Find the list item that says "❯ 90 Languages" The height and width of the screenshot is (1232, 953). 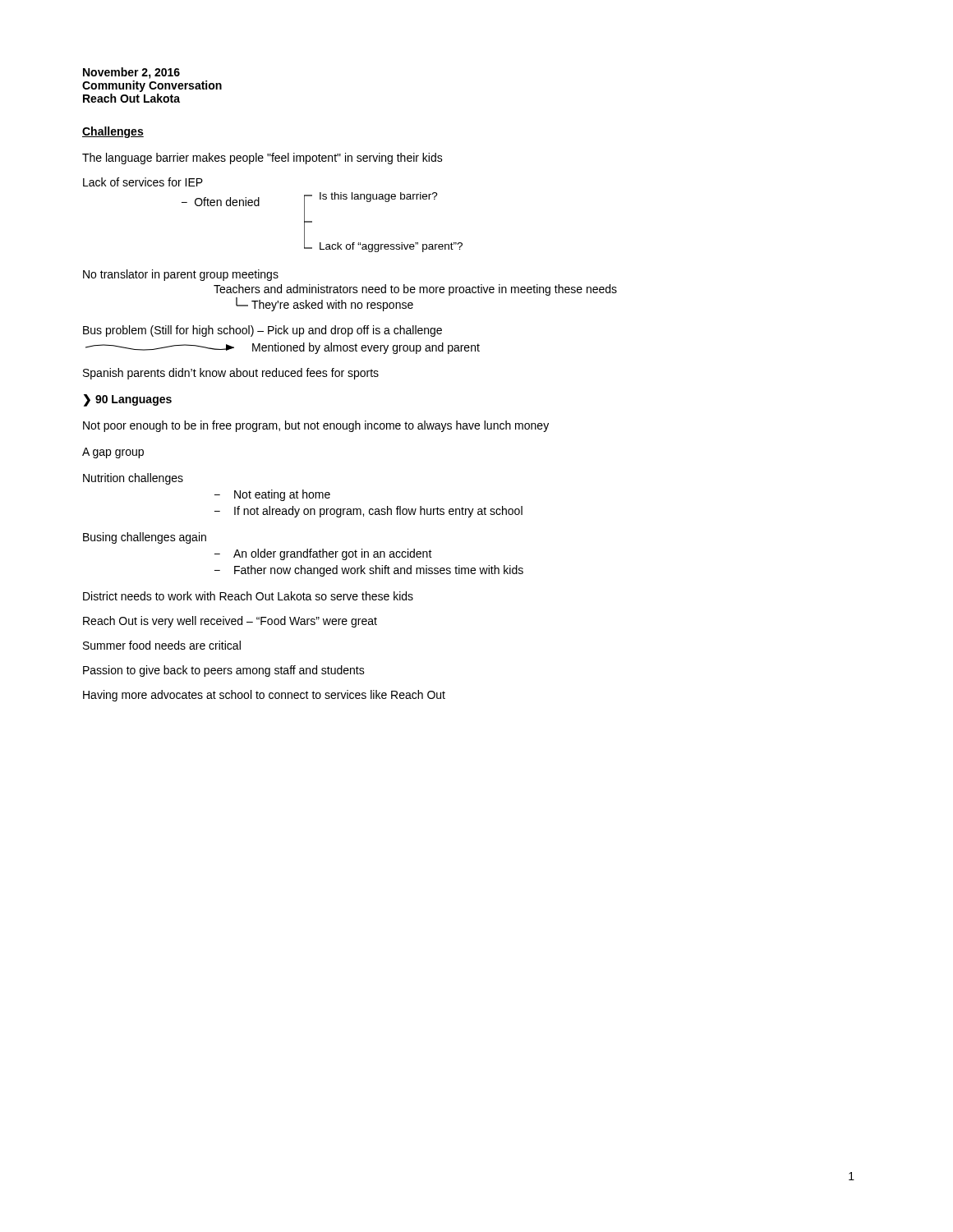127,399
